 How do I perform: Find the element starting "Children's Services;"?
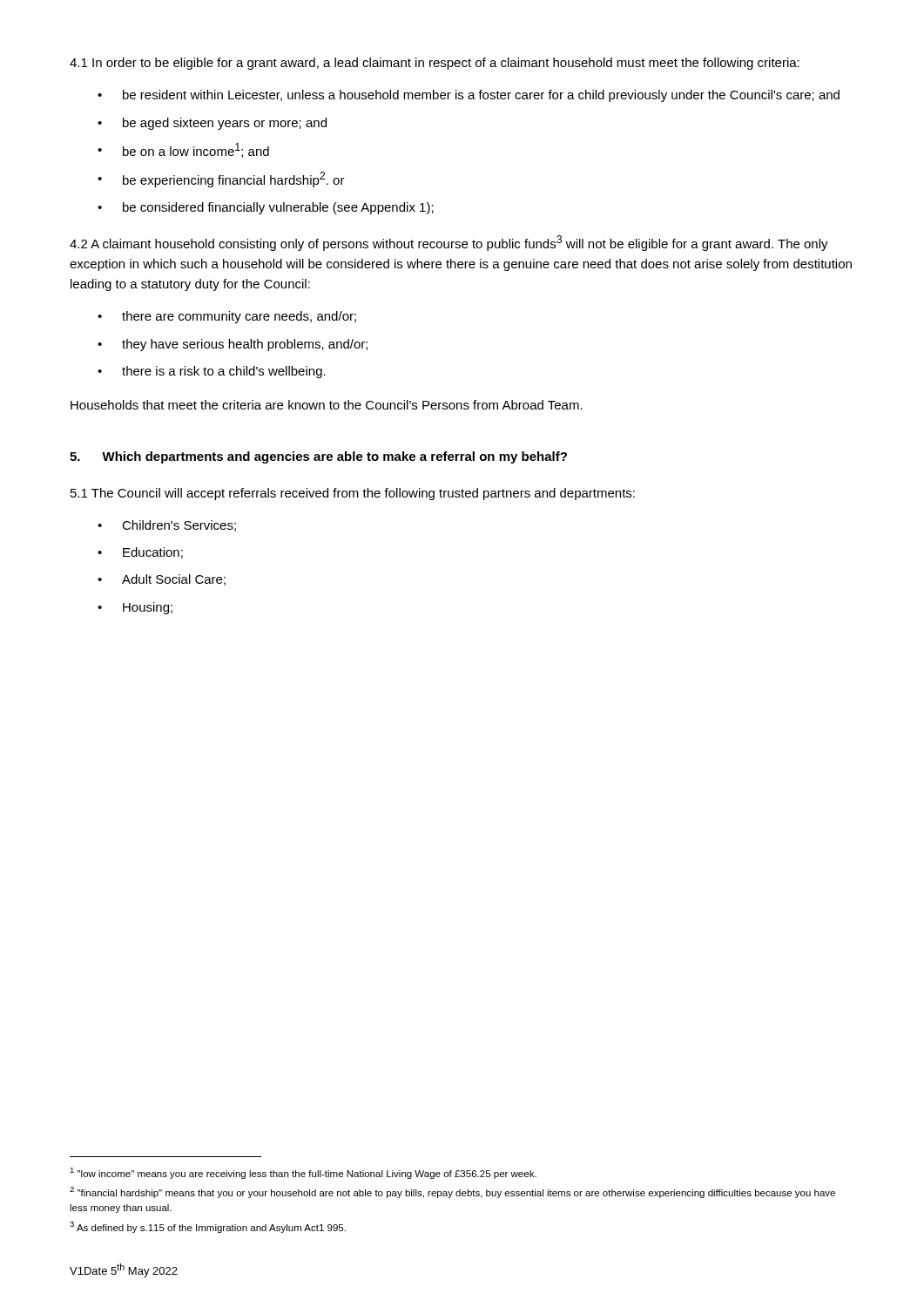(179, 525)
